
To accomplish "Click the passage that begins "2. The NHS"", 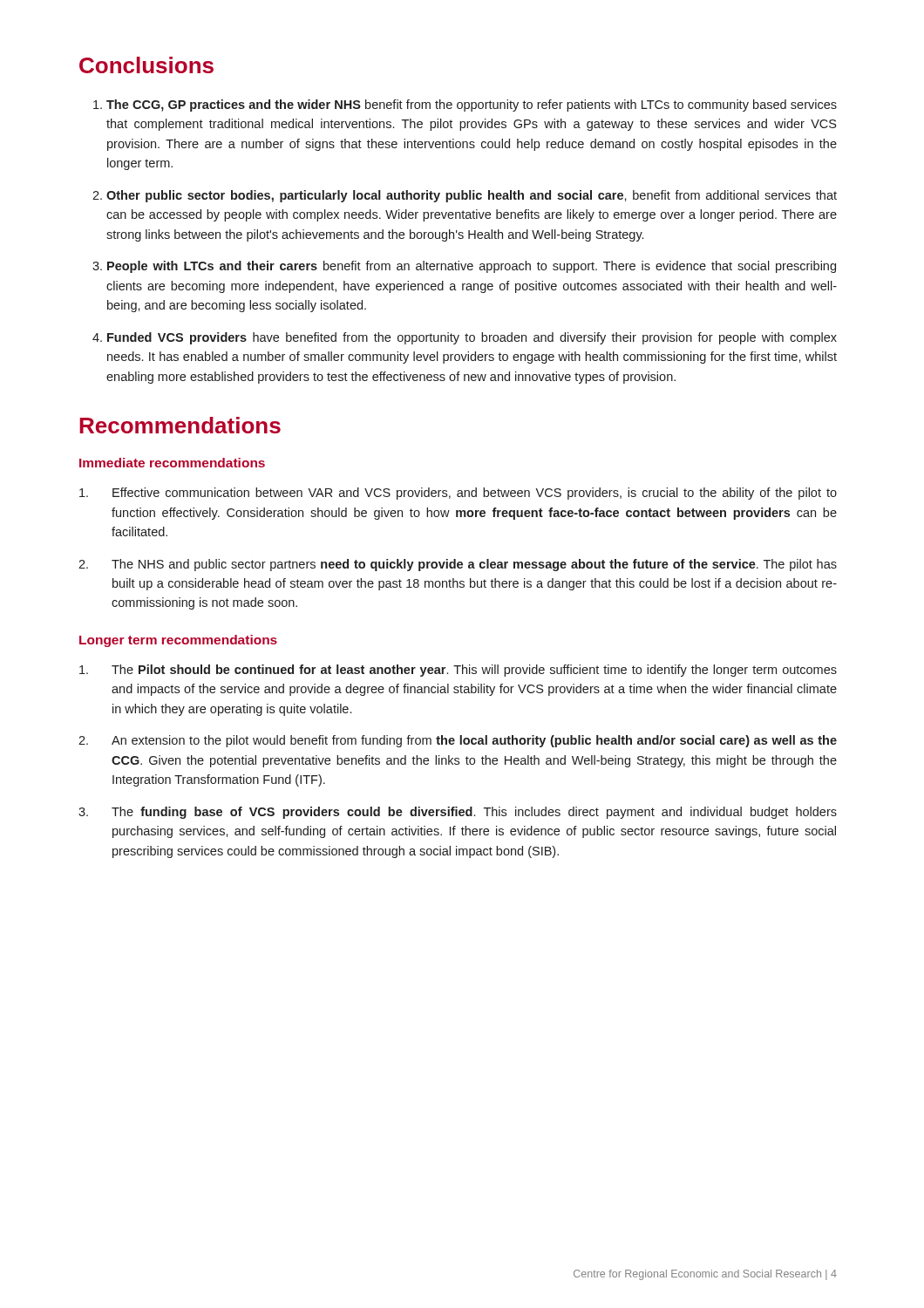I will (x=458, y=584).
